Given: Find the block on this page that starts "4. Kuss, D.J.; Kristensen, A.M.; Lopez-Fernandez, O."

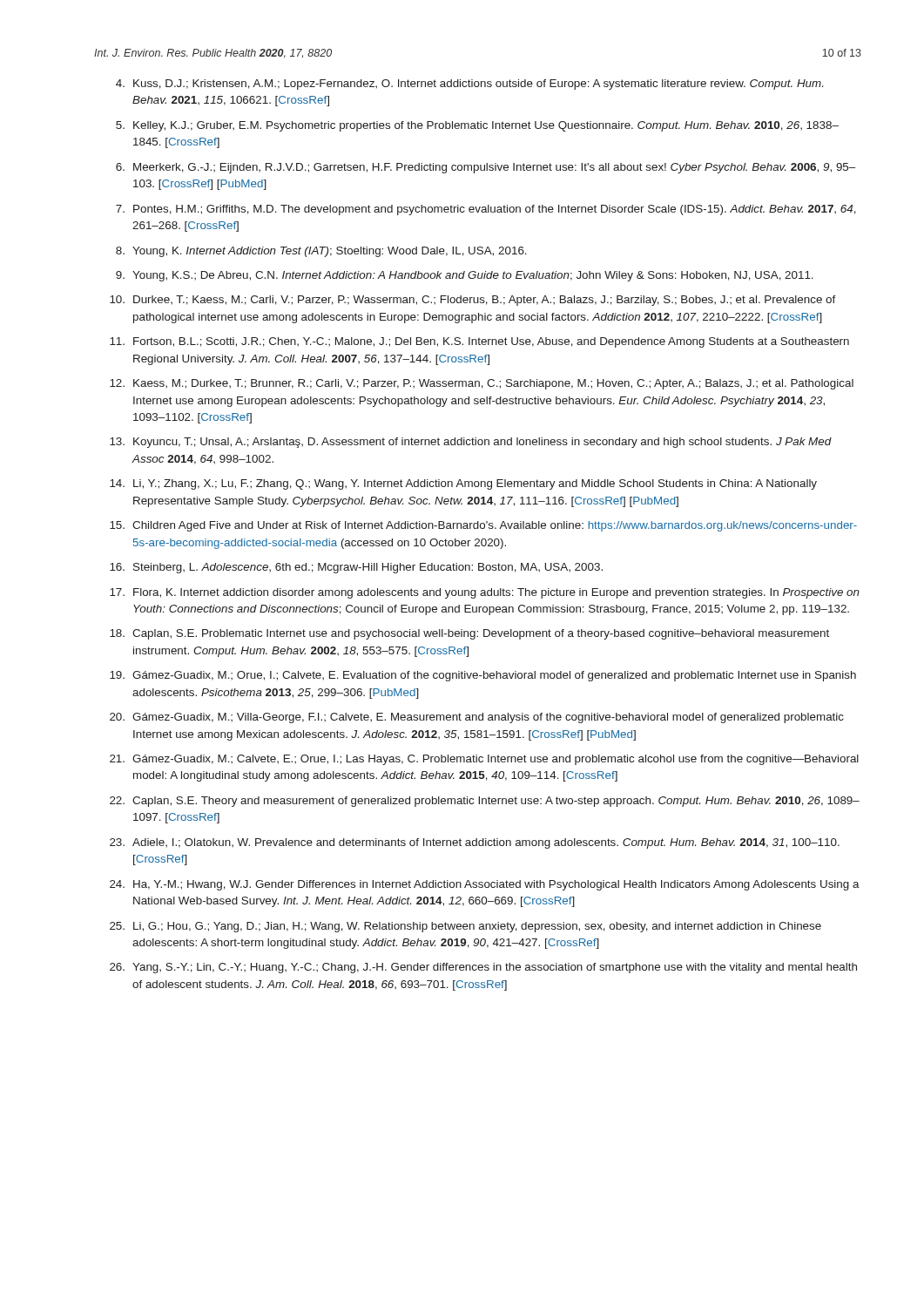Looking at the screenshot, I should coord(478,92).
